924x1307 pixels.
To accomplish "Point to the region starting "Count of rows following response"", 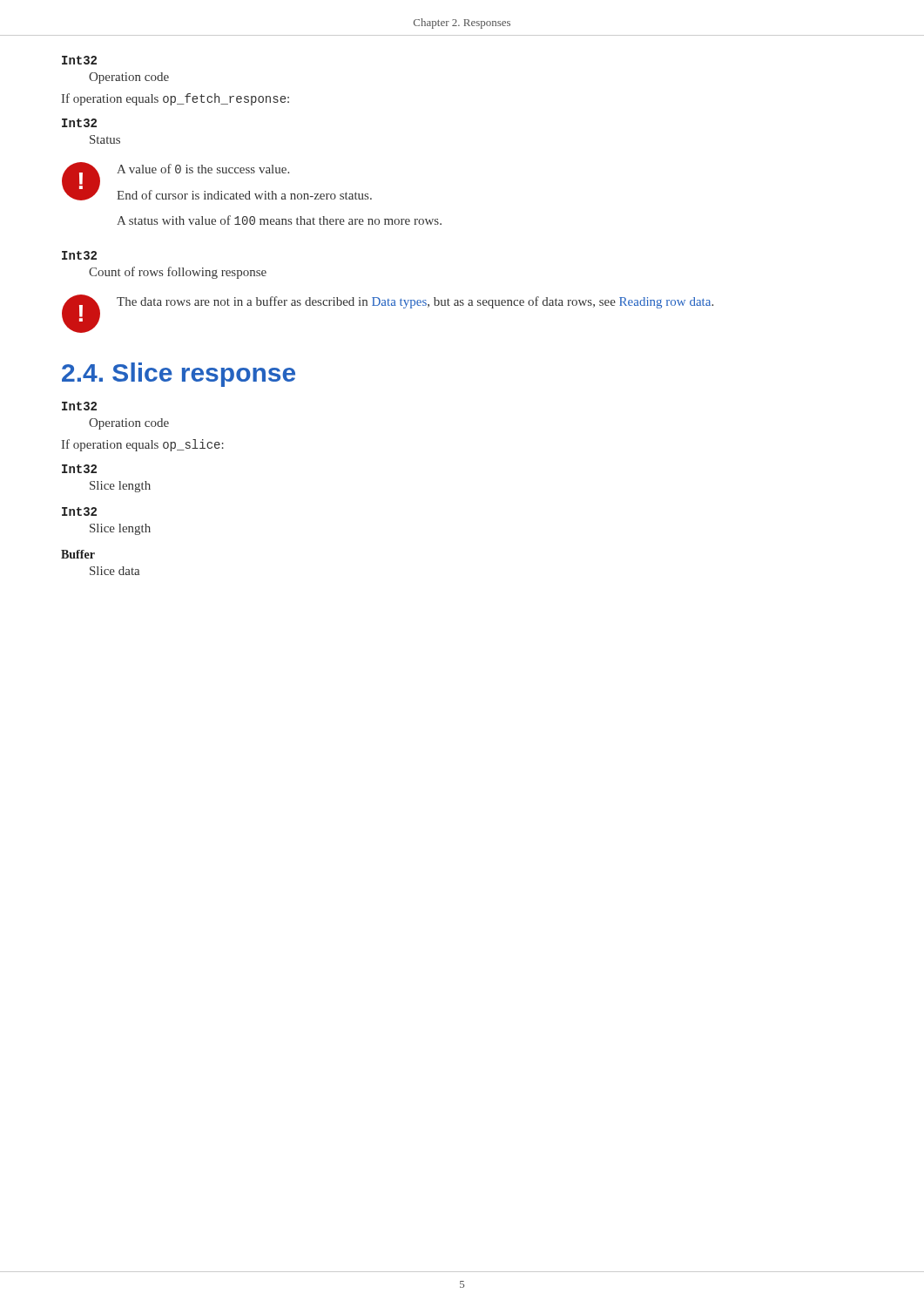I will pos(178,272).
